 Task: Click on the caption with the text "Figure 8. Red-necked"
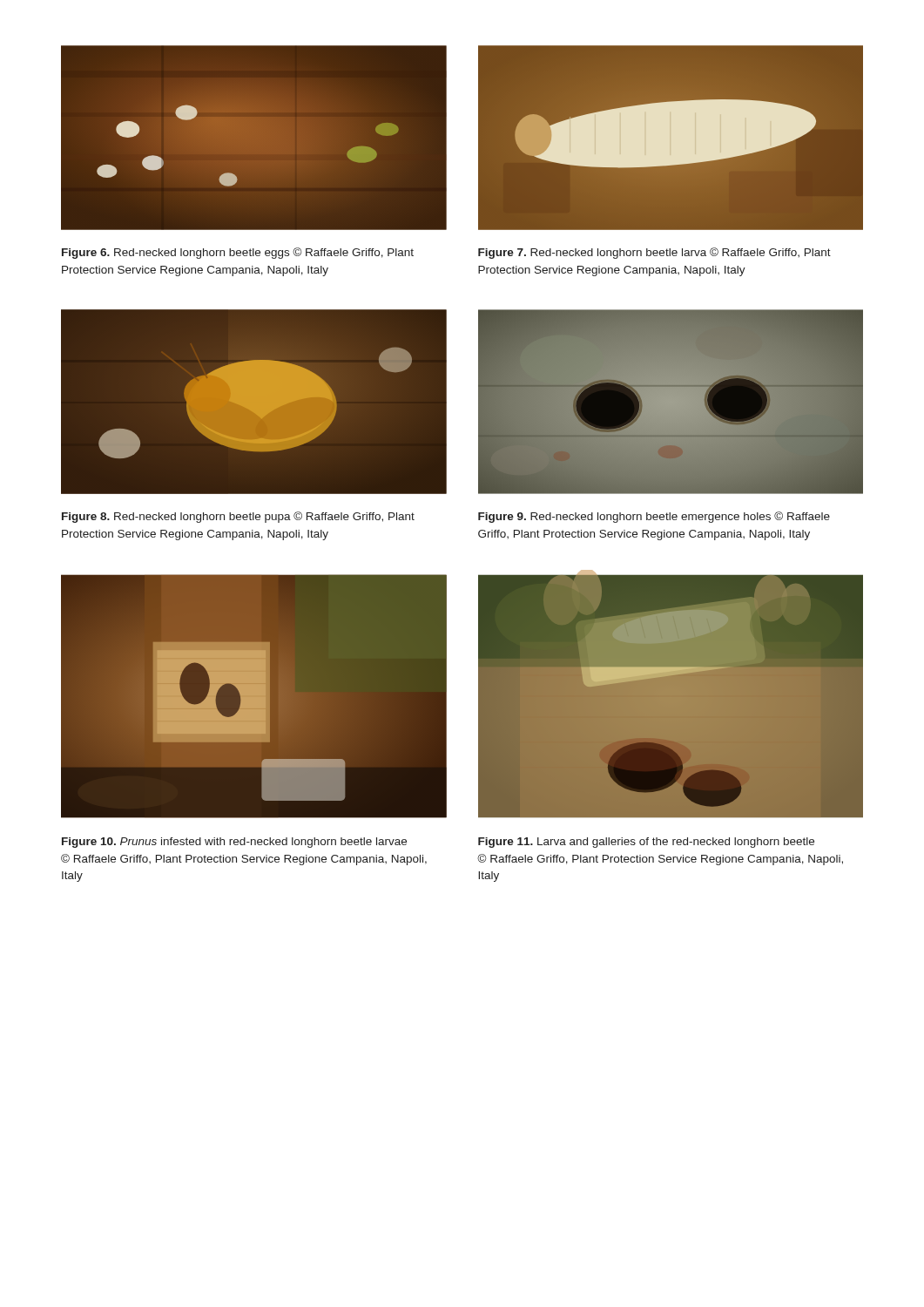[x=238, y=525]
